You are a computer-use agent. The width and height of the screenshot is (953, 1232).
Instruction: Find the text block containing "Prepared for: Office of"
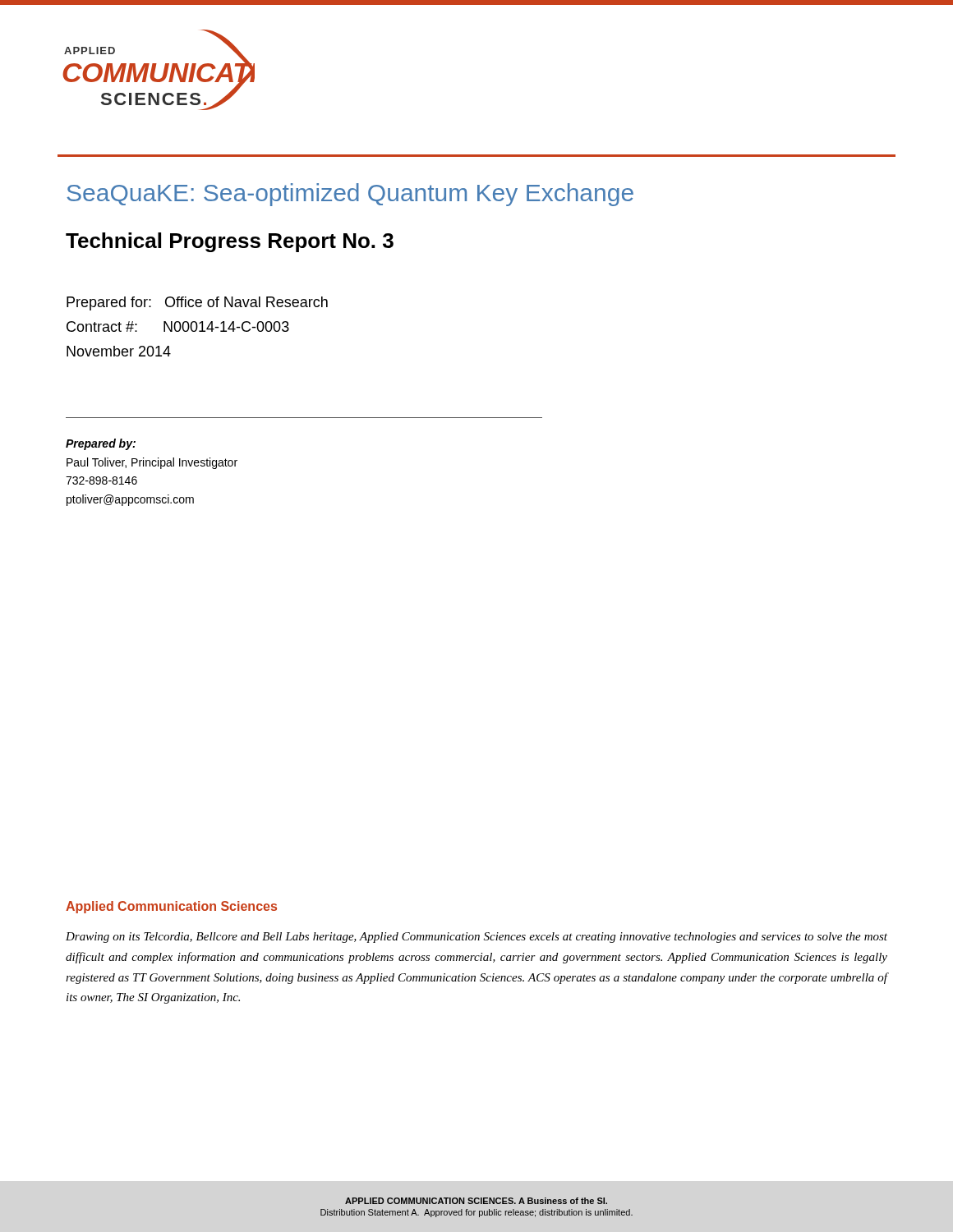[x=197, y=328]
